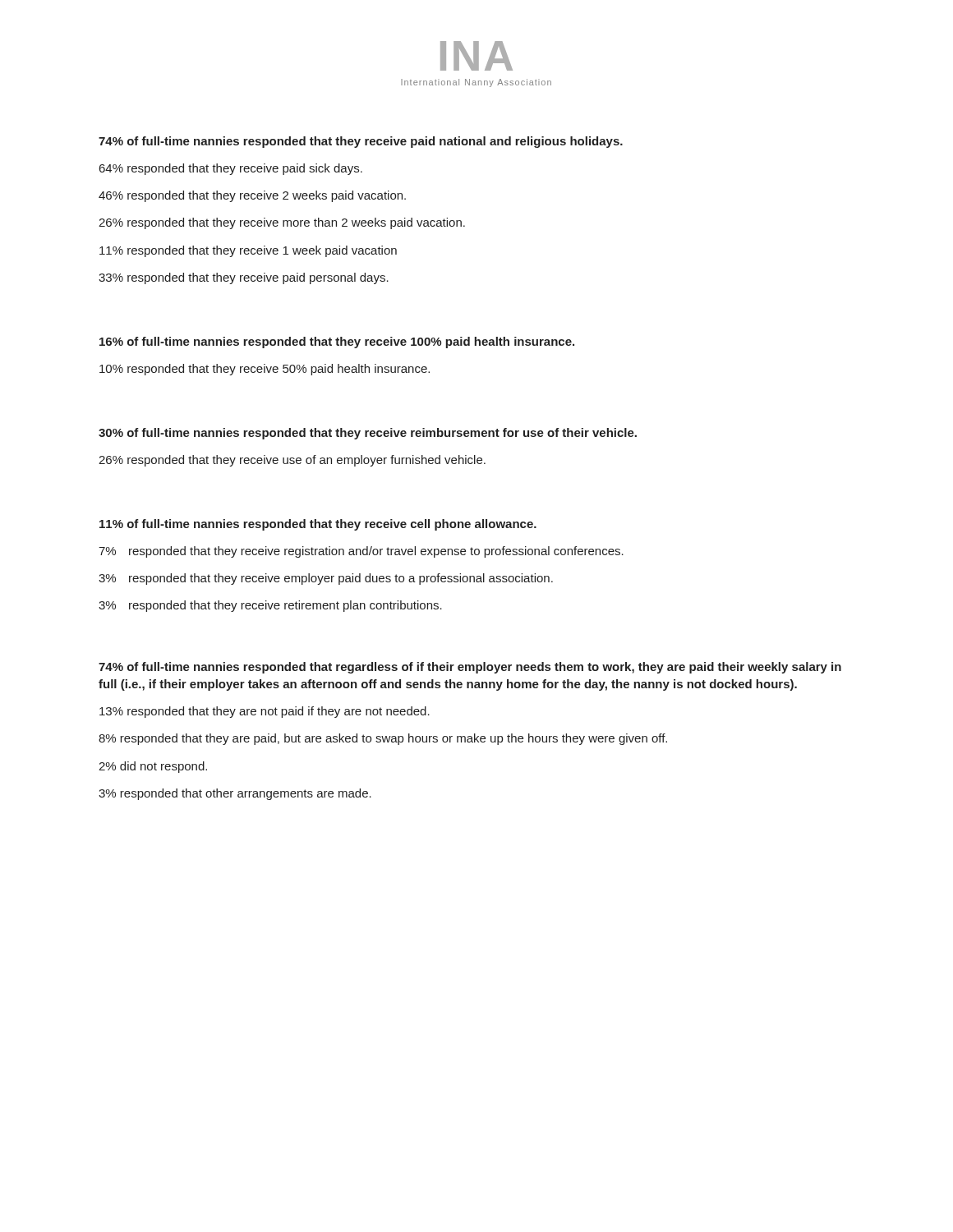The height and width of the screenshot is (1232, 953).
Task: Locate the block of text that opens with "10% responded that they receive 50%"
Action: 265,368
